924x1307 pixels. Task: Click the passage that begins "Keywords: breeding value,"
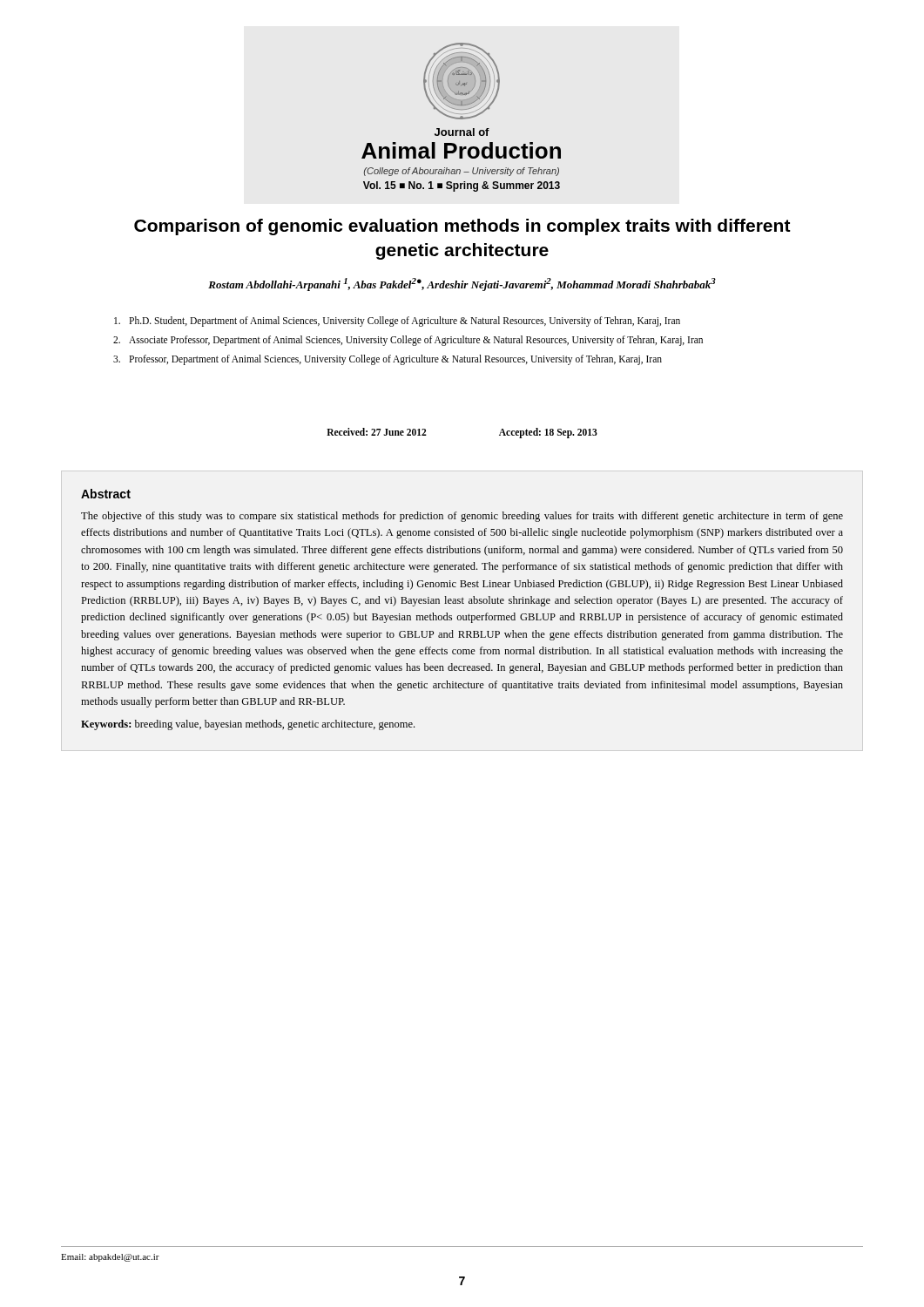coord(248,724)
